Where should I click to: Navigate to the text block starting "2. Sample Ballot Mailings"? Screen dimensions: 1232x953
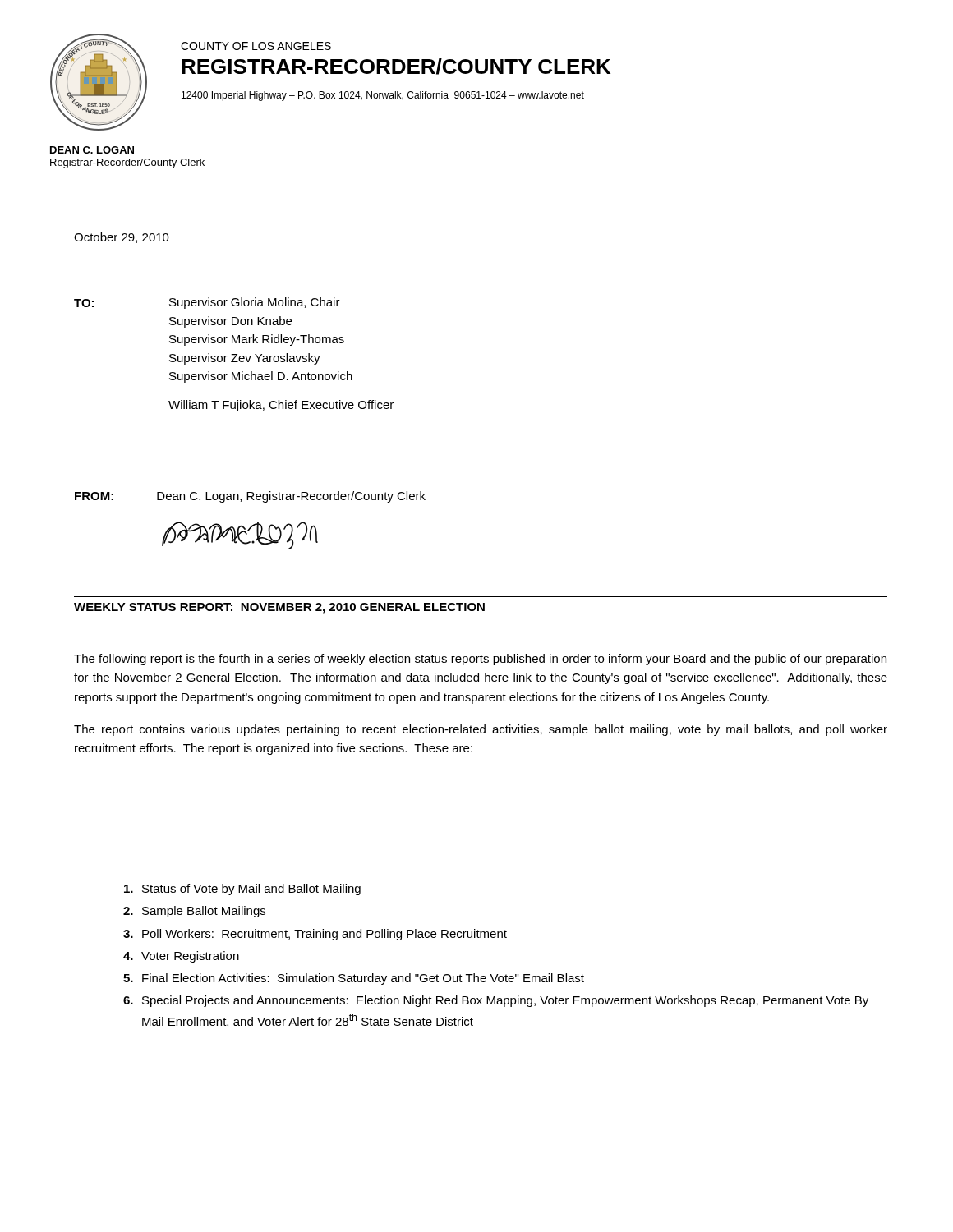(x=194, y=912)
